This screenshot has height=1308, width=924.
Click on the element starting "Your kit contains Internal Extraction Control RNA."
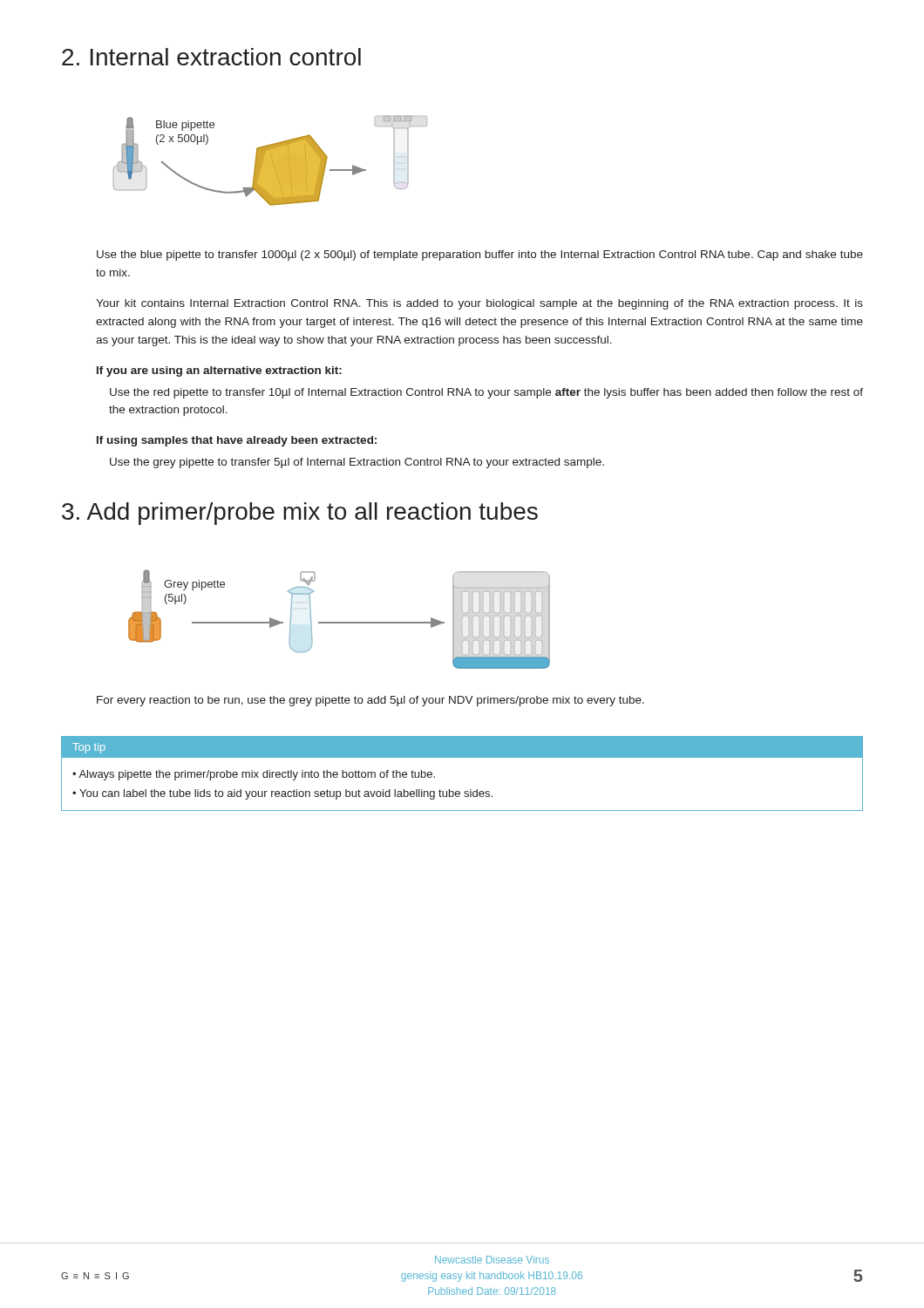479,322
